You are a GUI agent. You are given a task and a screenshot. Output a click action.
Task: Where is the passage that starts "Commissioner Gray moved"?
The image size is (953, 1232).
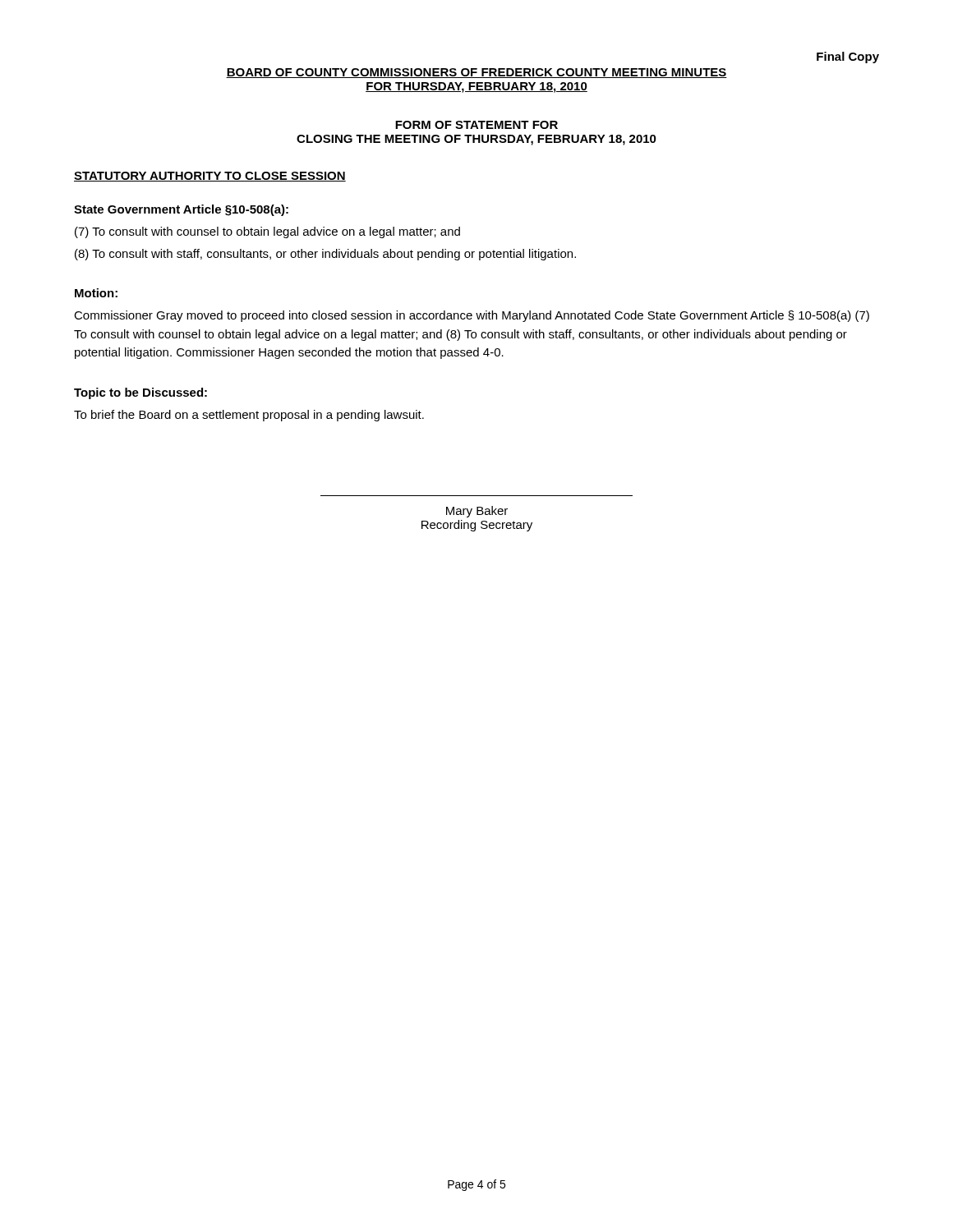472,333
